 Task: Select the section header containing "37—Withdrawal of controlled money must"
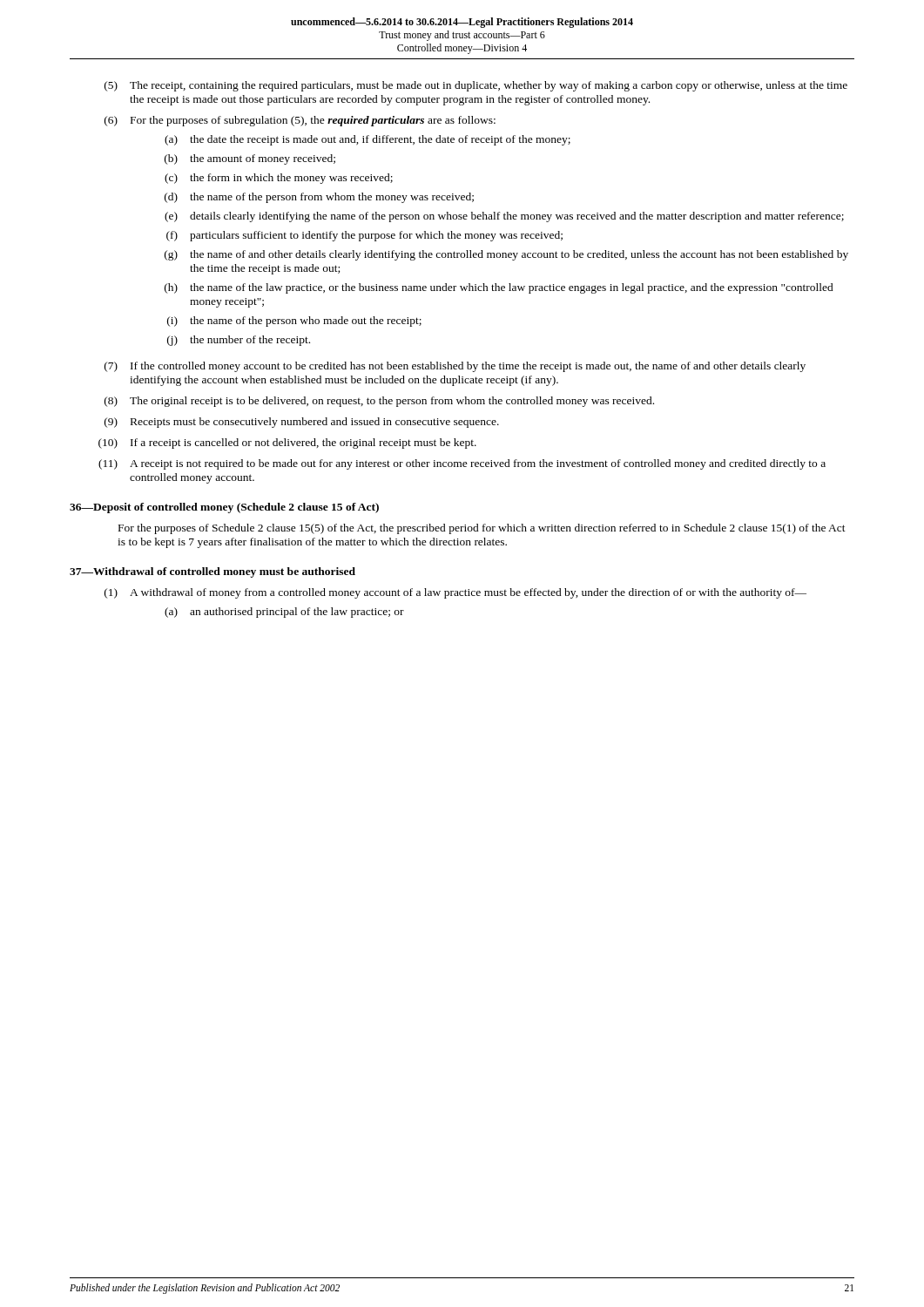(213, 571)
